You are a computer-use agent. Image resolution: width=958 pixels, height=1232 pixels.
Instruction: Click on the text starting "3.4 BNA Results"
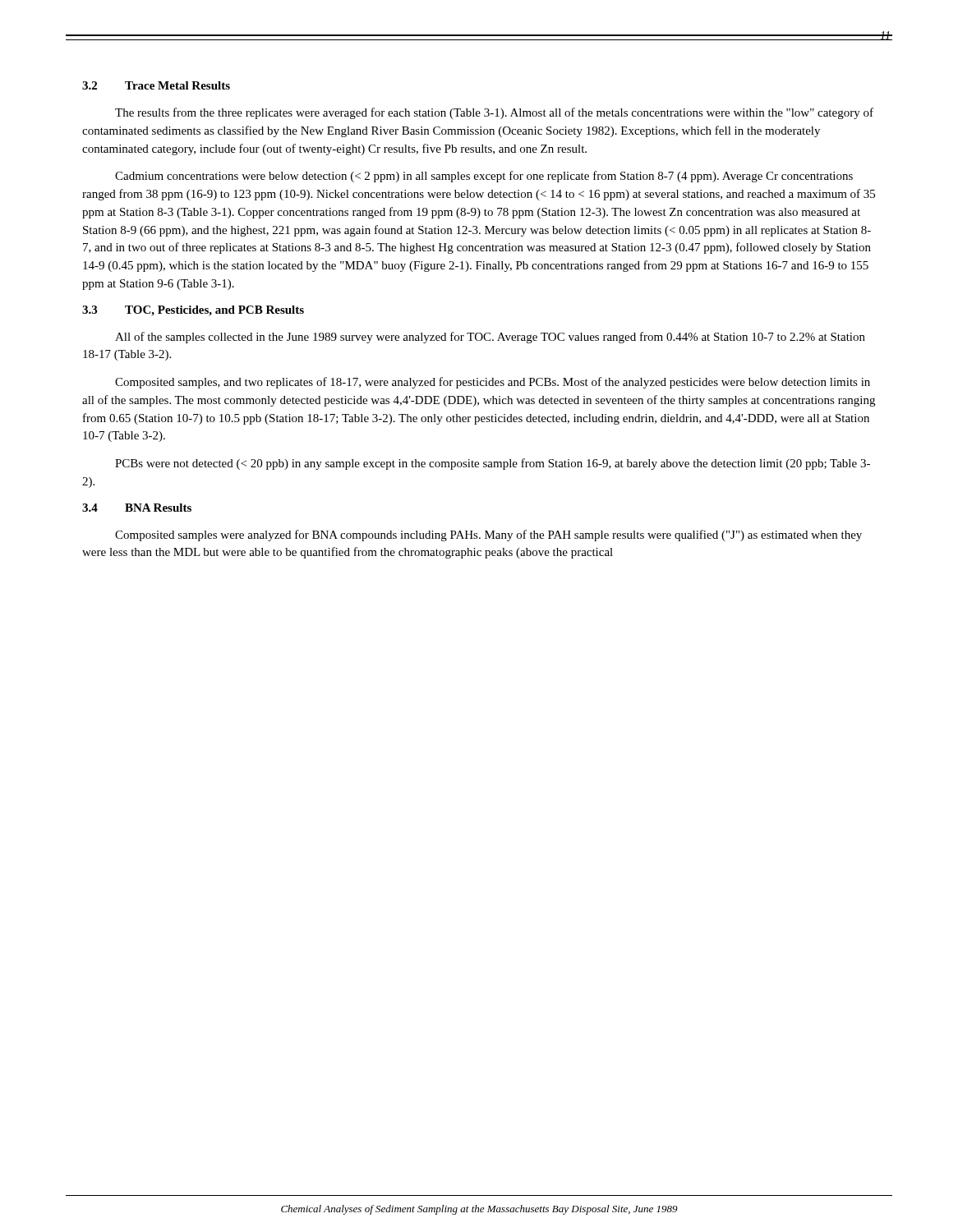(137, 508)
